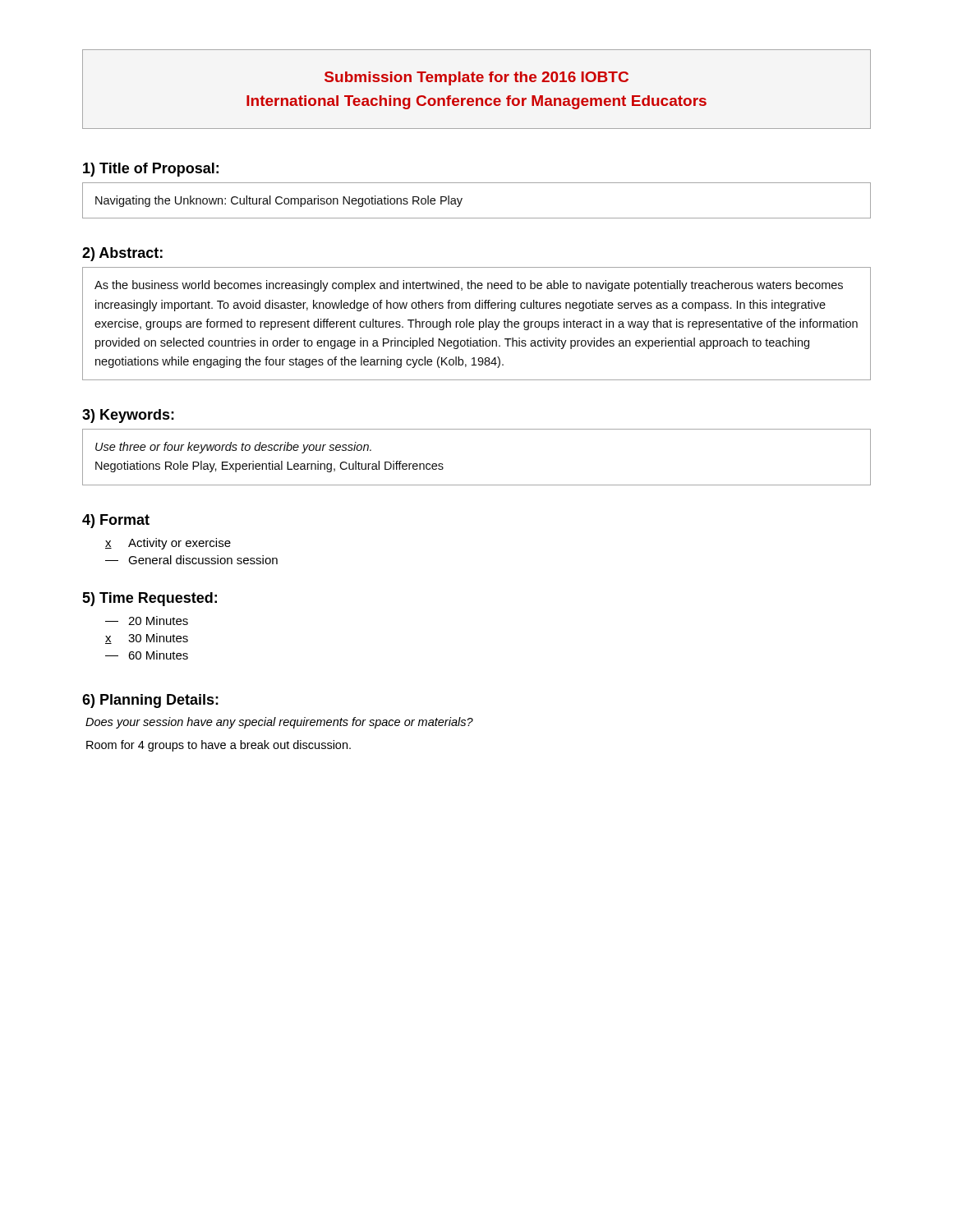The height and width of the screenshot is (1232, 953).
Task: Click on the text block with the text "Does your session have any special requirements for"
Action: (x=279, y=722)
